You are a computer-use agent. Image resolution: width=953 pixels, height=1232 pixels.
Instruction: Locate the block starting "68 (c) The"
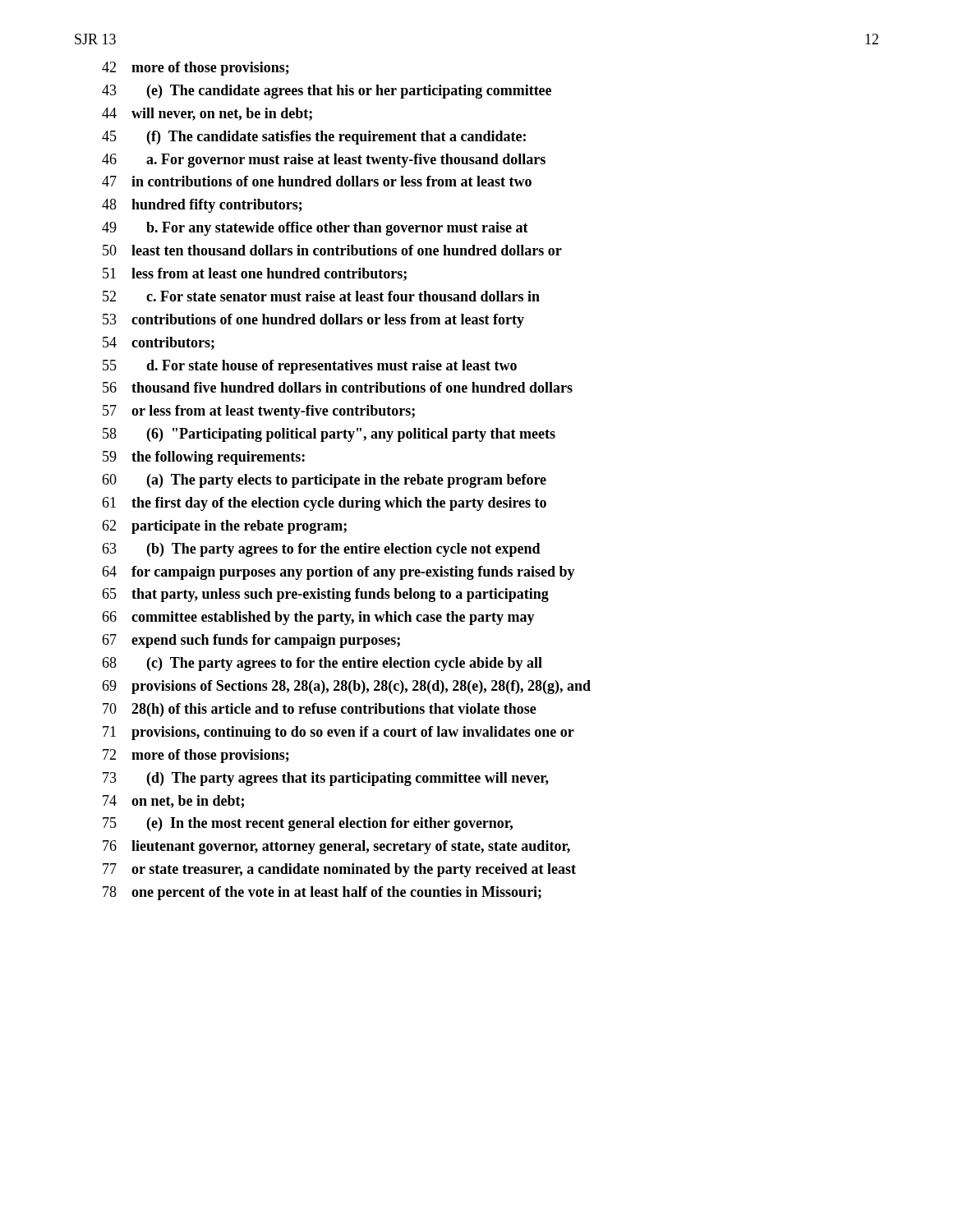[x=476, y=664]
